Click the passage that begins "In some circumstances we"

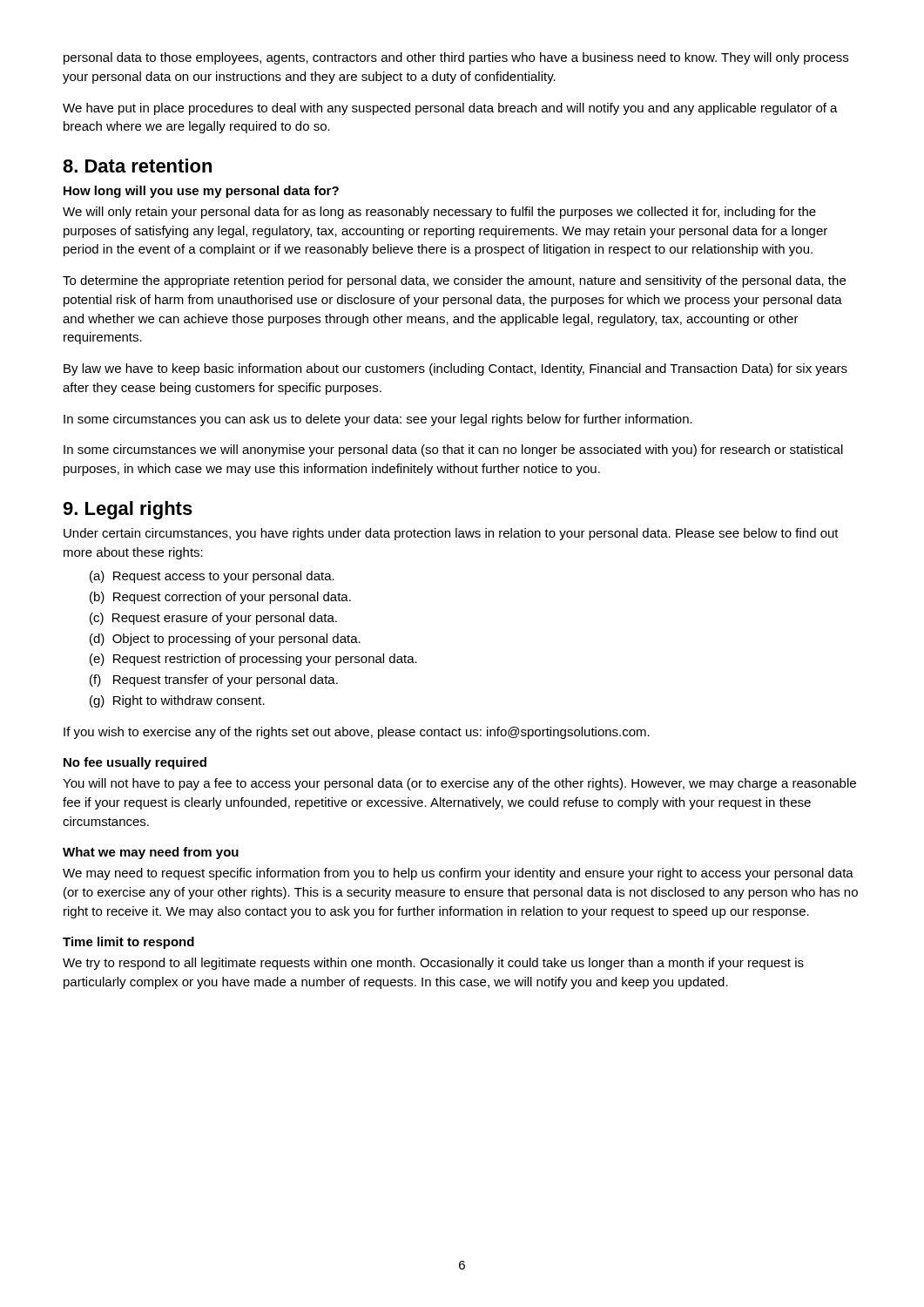click(x=462, y=459)
